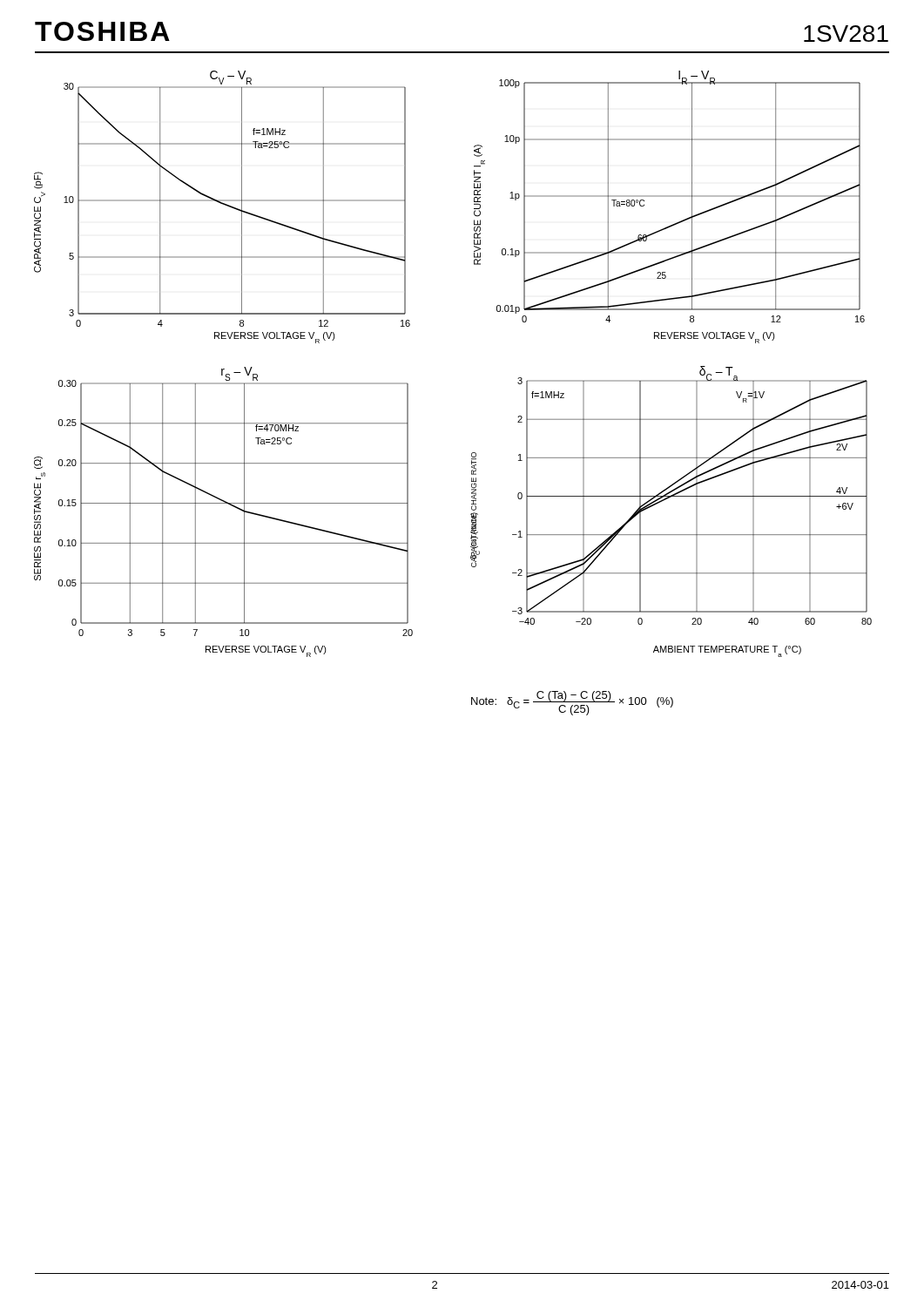Viewport: 924px width, 1307px height.
Task: Locate a formula
Action: (572, 702)
